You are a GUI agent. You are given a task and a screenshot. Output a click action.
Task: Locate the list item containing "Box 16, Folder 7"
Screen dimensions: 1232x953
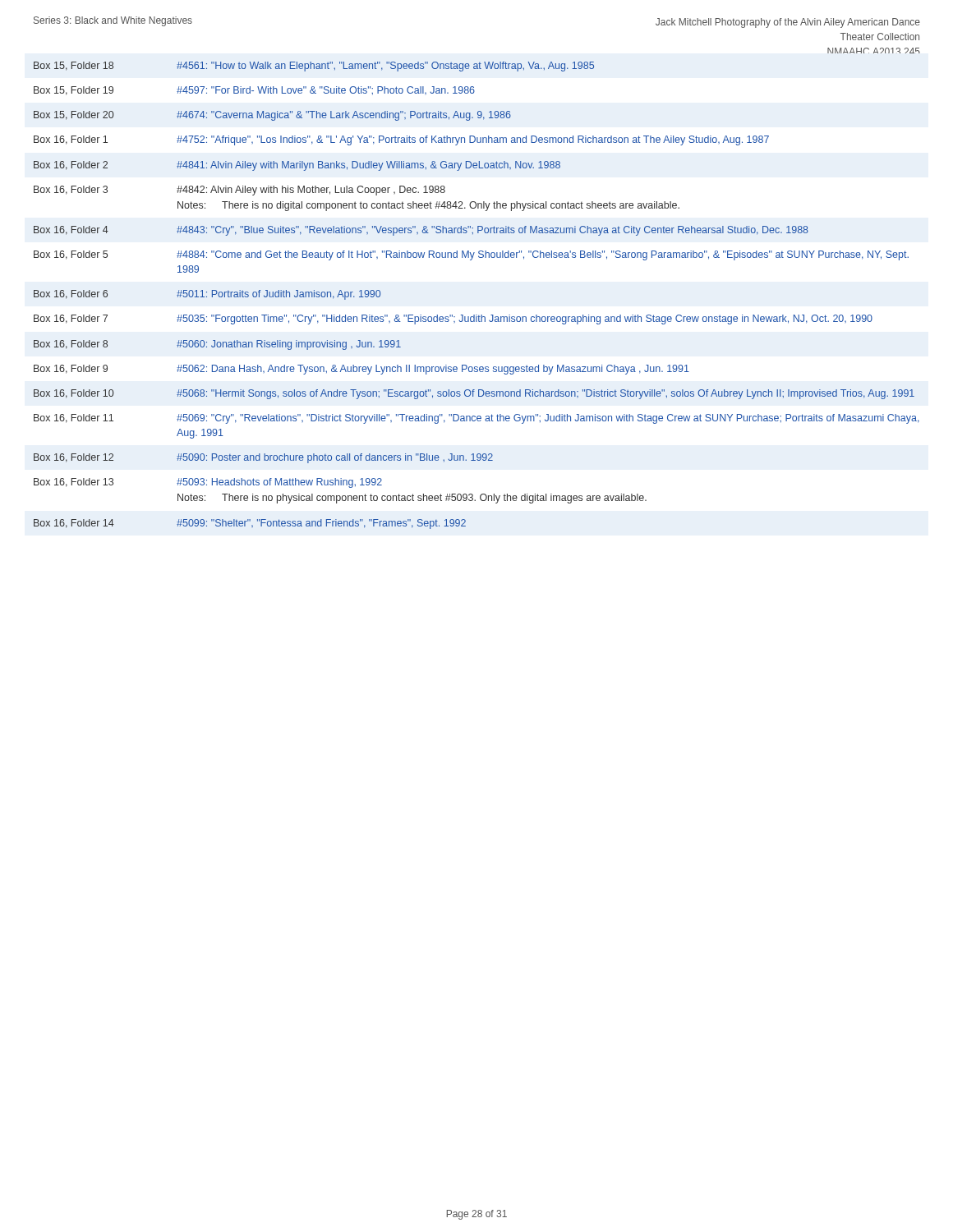click(476, 319)
